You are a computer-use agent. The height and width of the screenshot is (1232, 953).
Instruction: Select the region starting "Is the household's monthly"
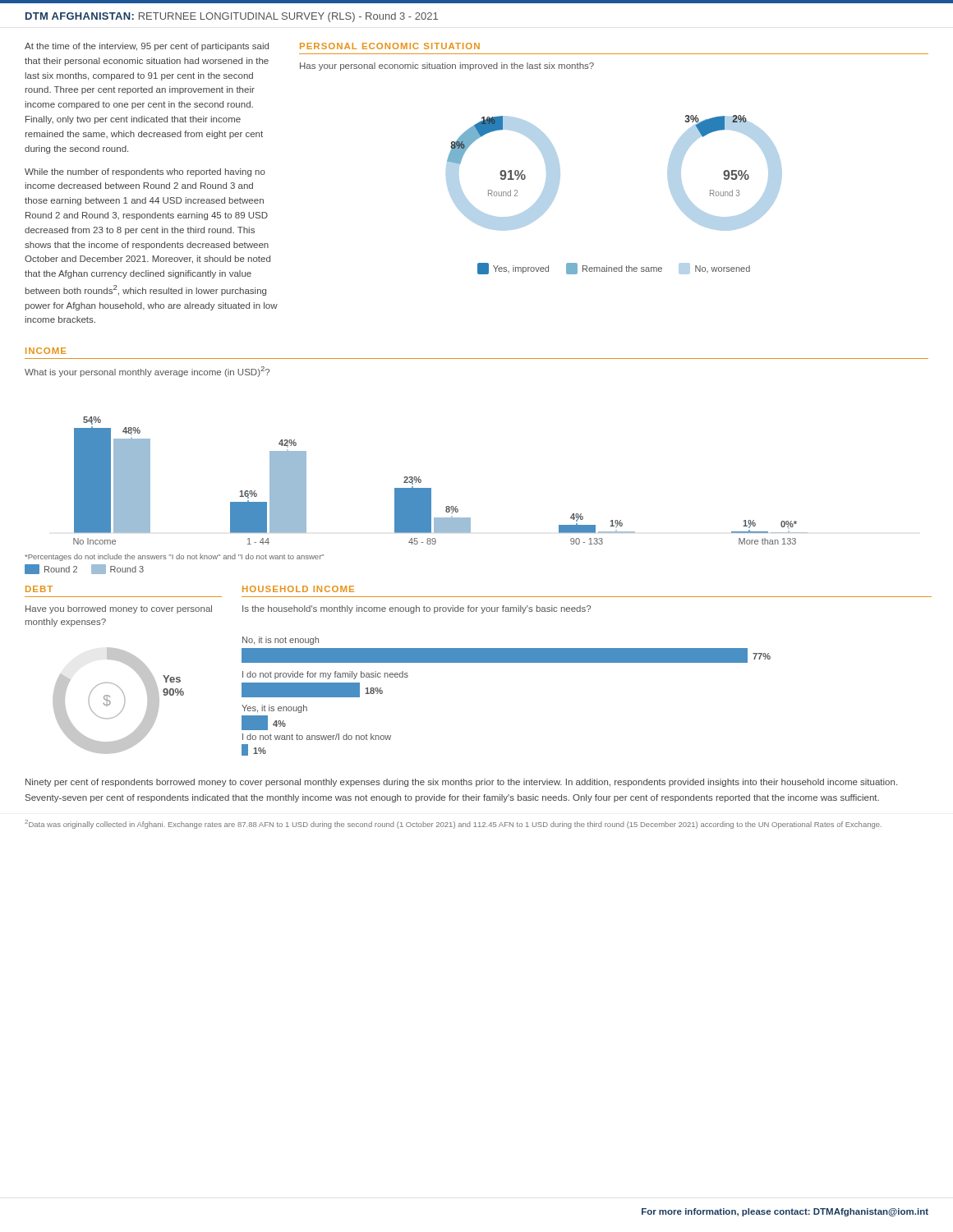pos(416,609)
